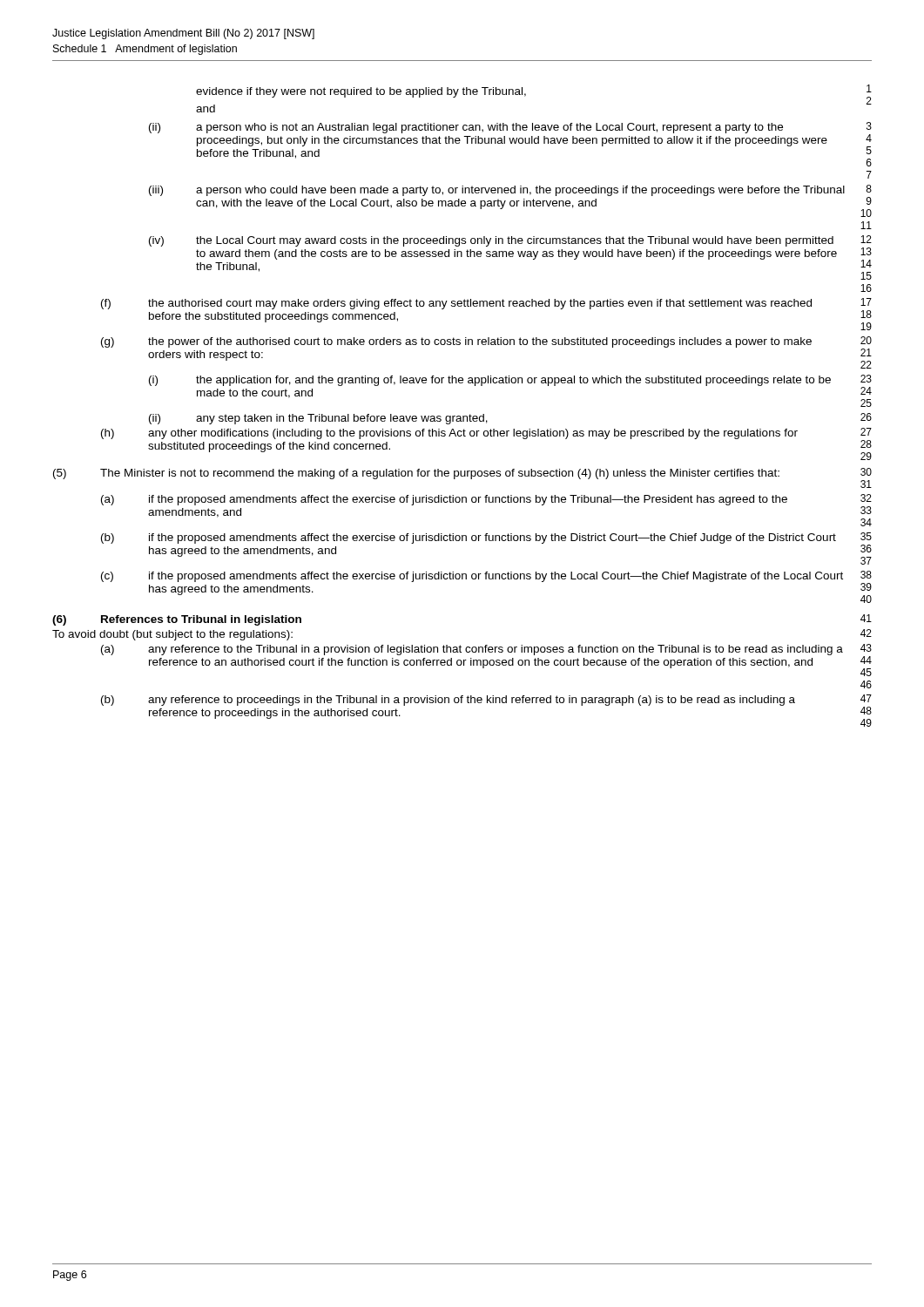Find the text starting "(i) the application for, and the granting of,"
The width and height of the screenshot is (924, 1307).
462,391
